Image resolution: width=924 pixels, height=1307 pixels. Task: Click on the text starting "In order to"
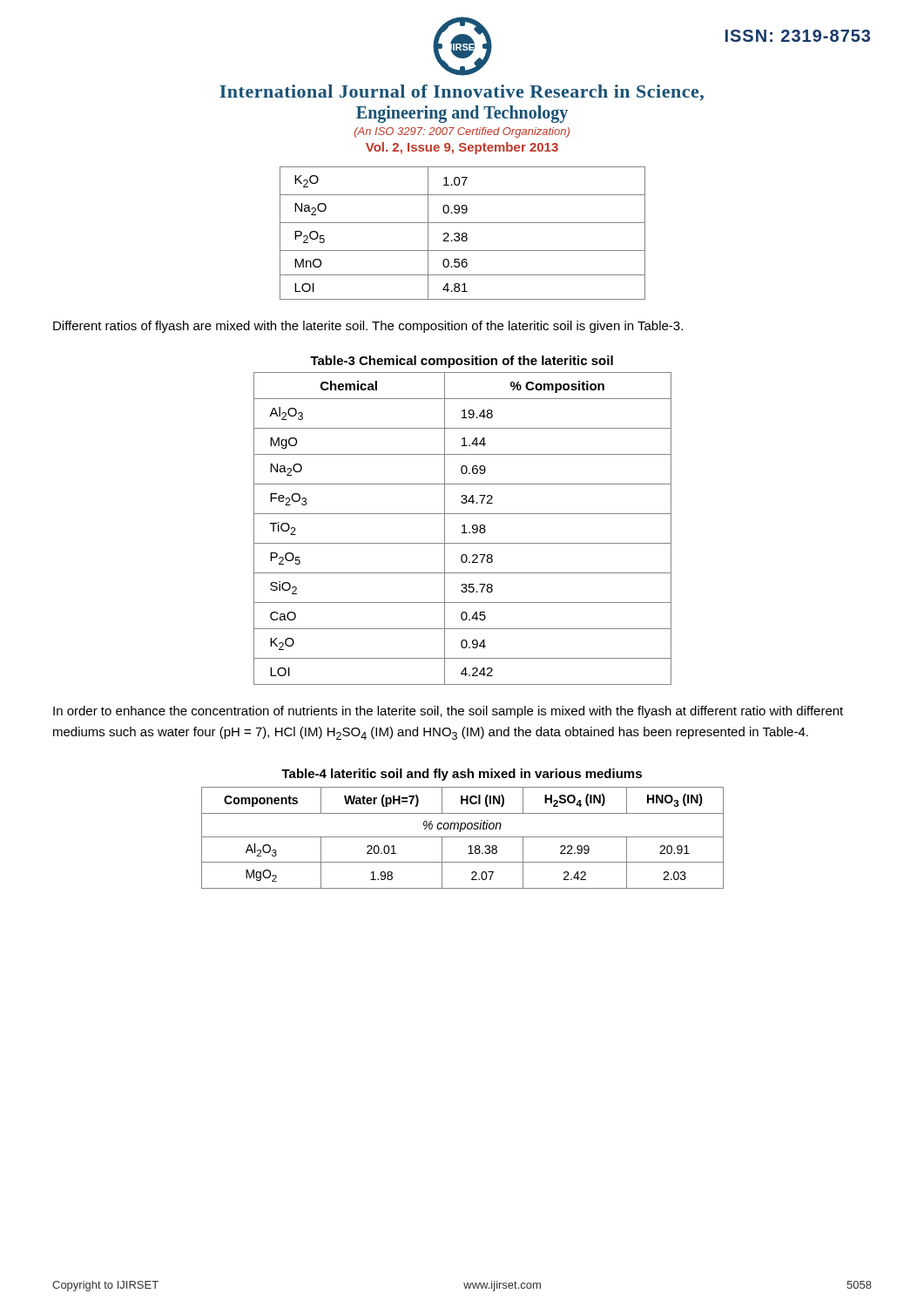pos(448,723)
